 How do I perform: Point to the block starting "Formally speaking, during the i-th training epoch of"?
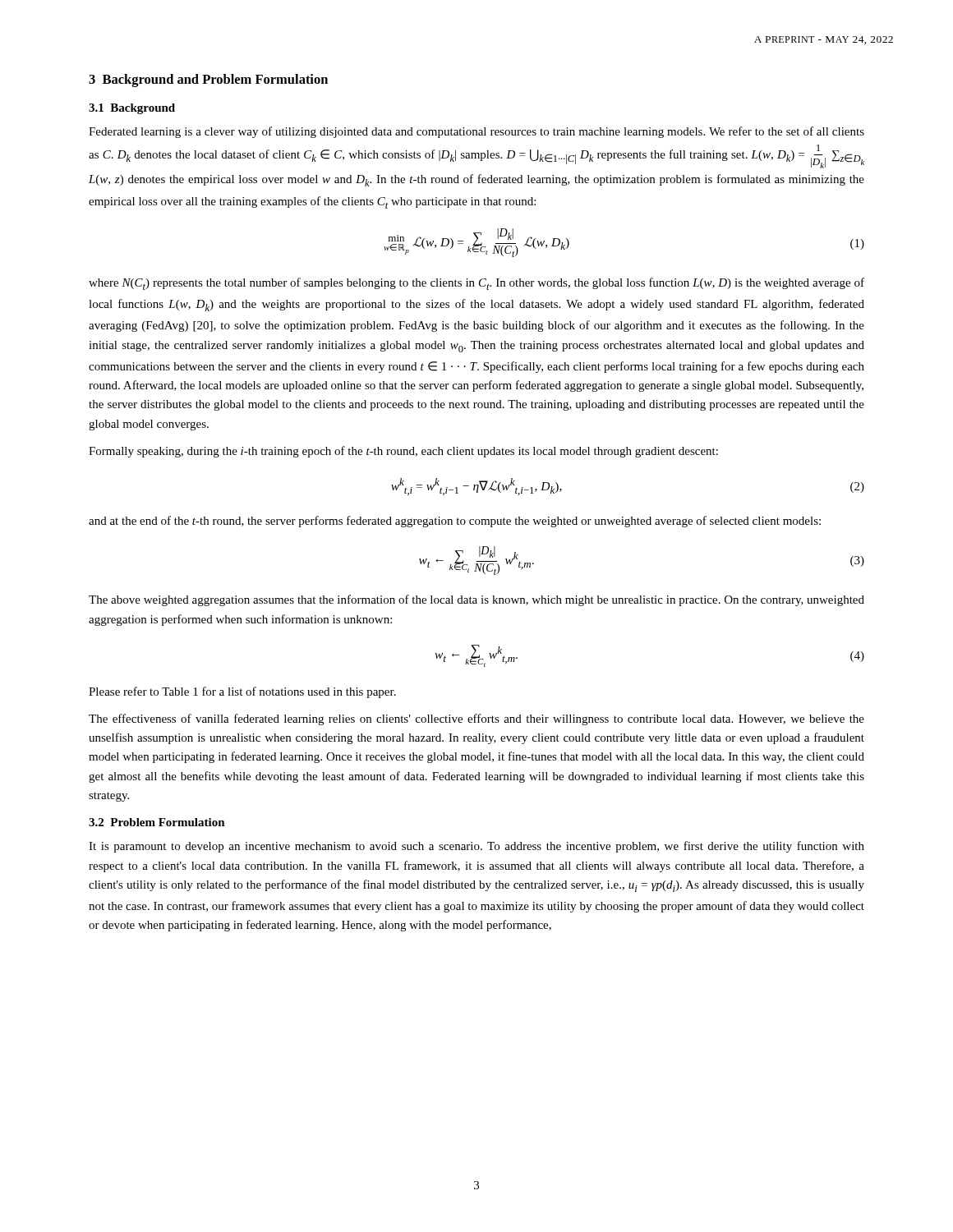tap(404, 451)
